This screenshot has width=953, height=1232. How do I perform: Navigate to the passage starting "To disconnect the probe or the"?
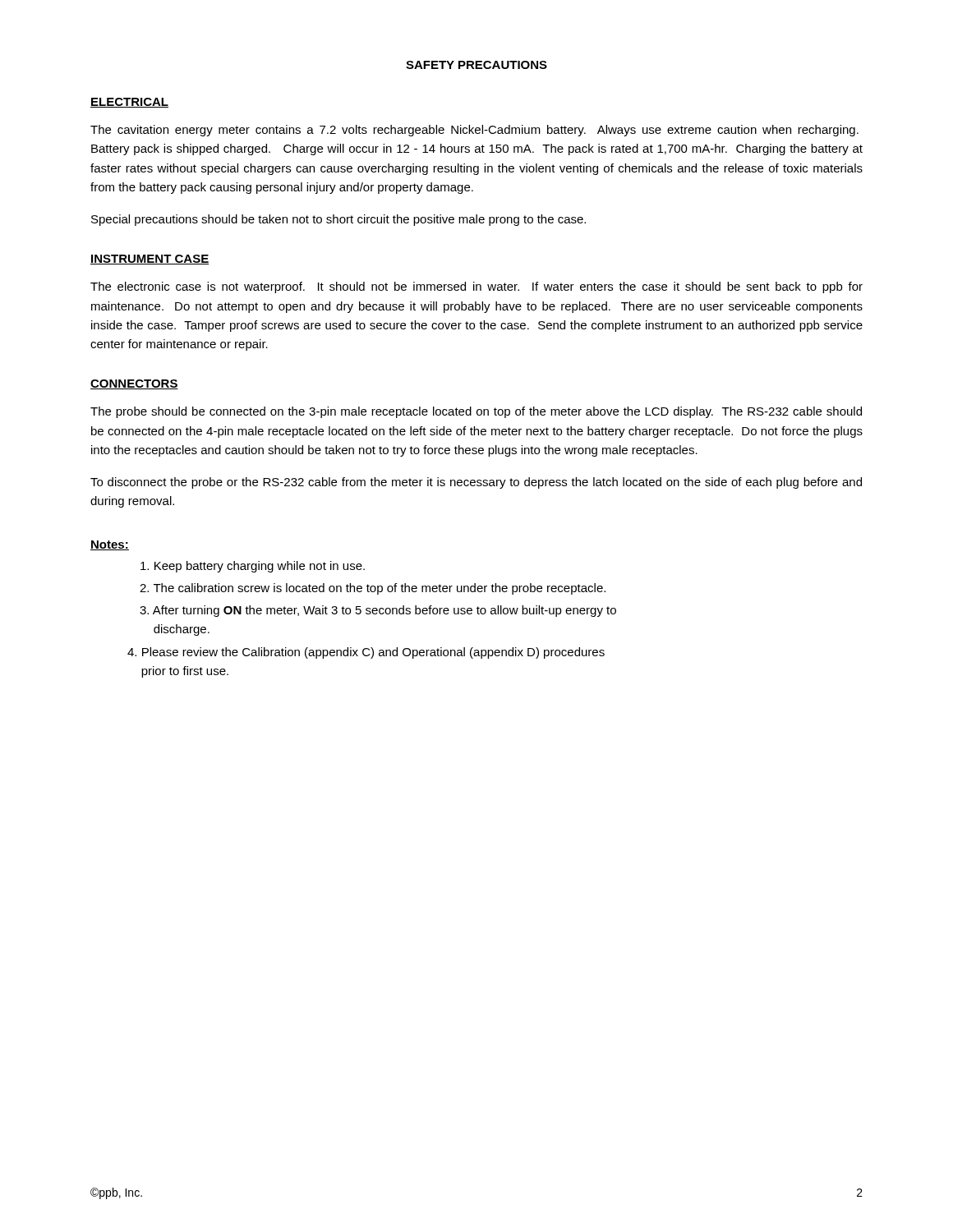476,491
